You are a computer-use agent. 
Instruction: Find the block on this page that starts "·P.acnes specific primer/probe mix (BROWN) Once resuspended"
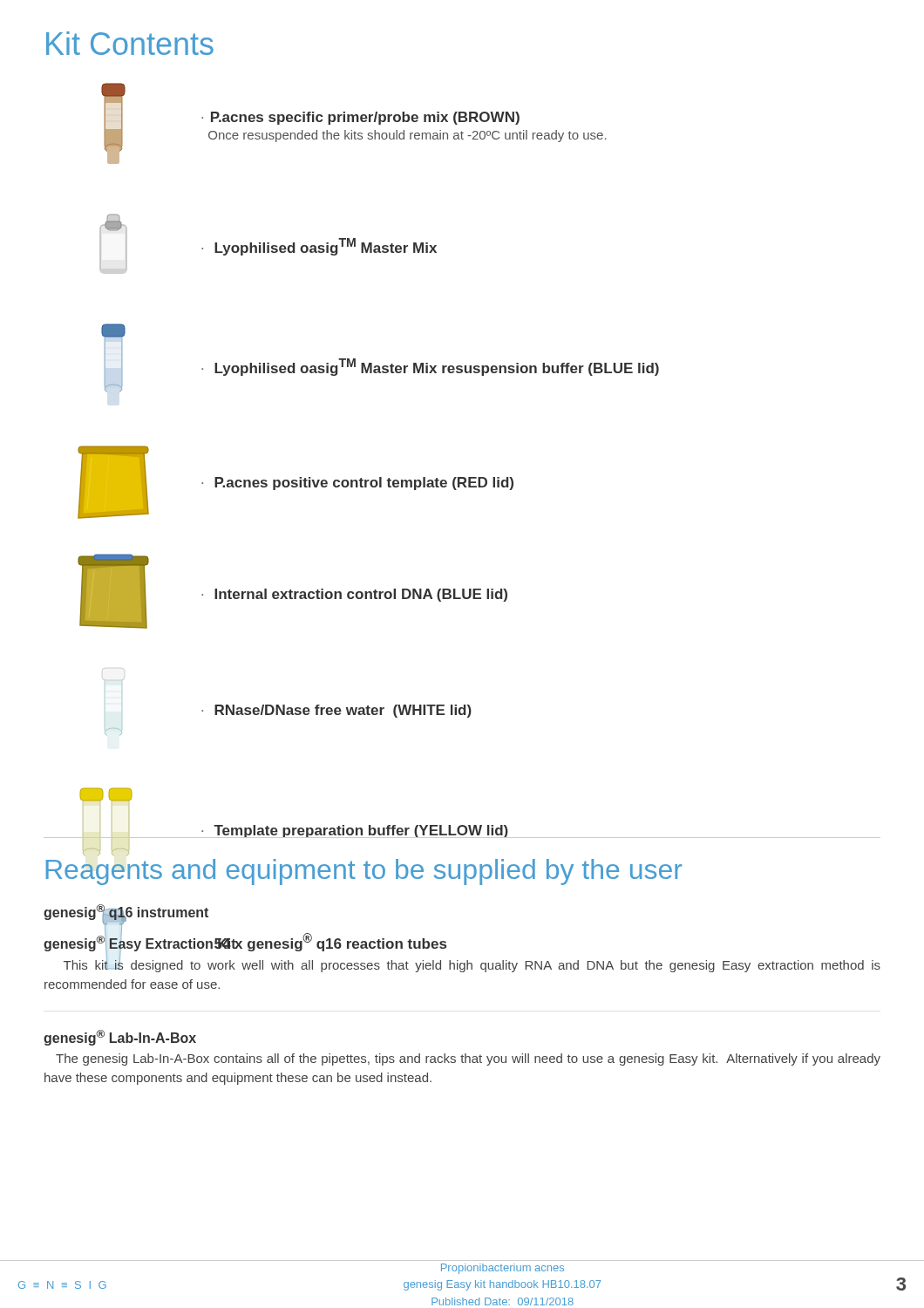(462, 126)
